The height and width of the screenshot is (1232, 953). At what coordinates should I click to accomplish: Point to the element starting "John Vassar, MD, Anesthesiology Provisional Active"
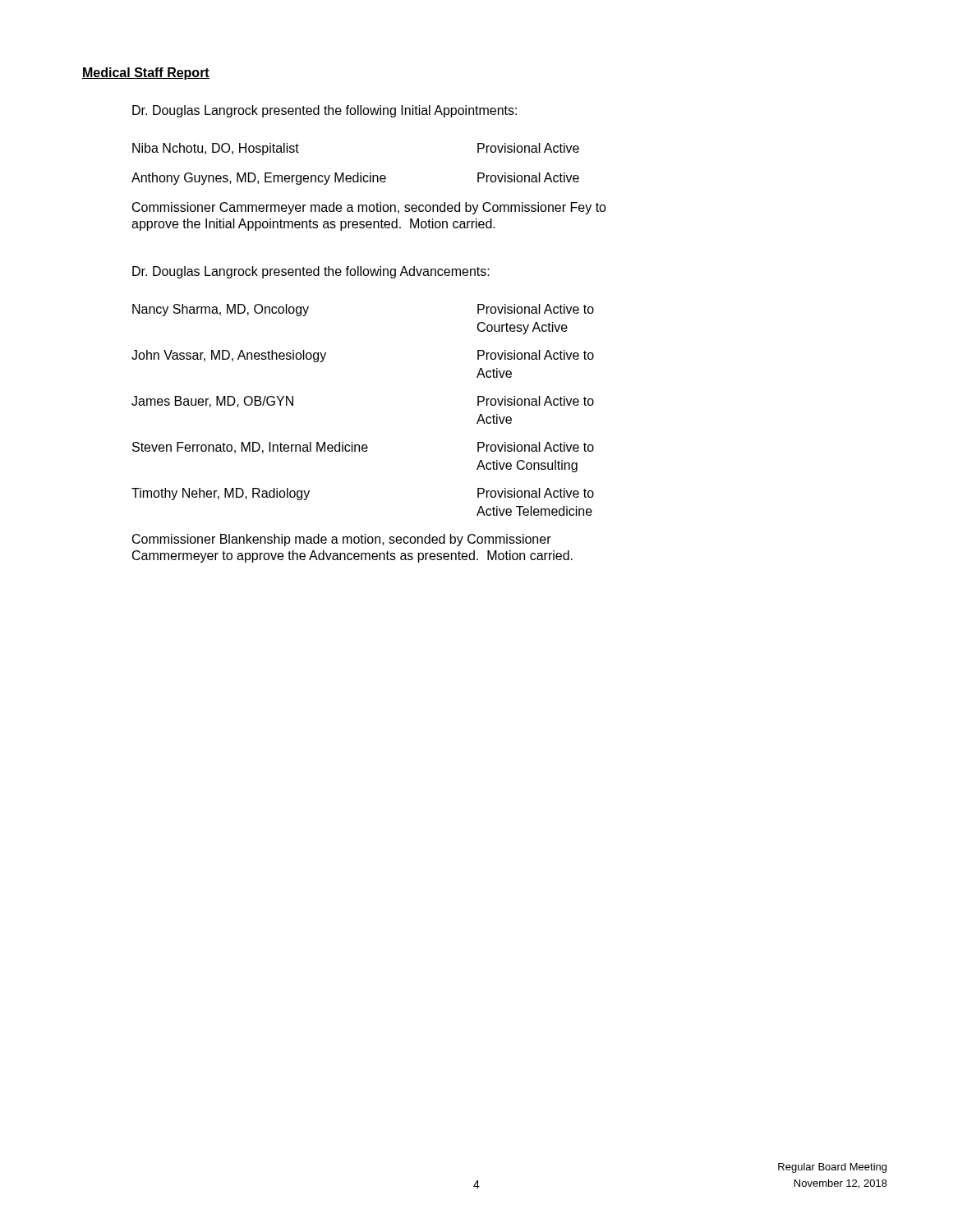509,356
